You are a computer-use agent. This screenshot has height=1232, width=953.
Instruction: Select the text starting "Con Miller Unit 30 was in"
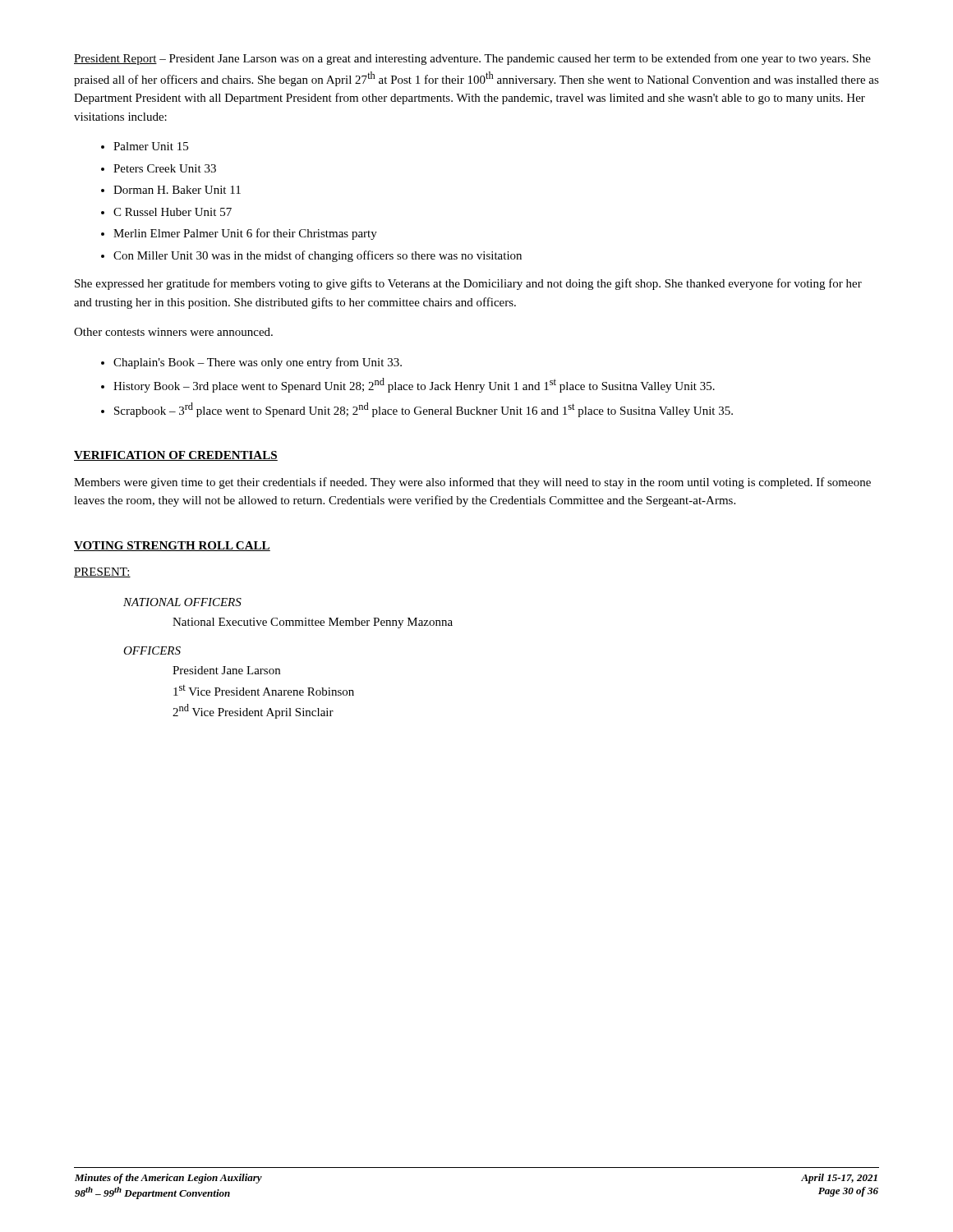click(x=318, y=255)
